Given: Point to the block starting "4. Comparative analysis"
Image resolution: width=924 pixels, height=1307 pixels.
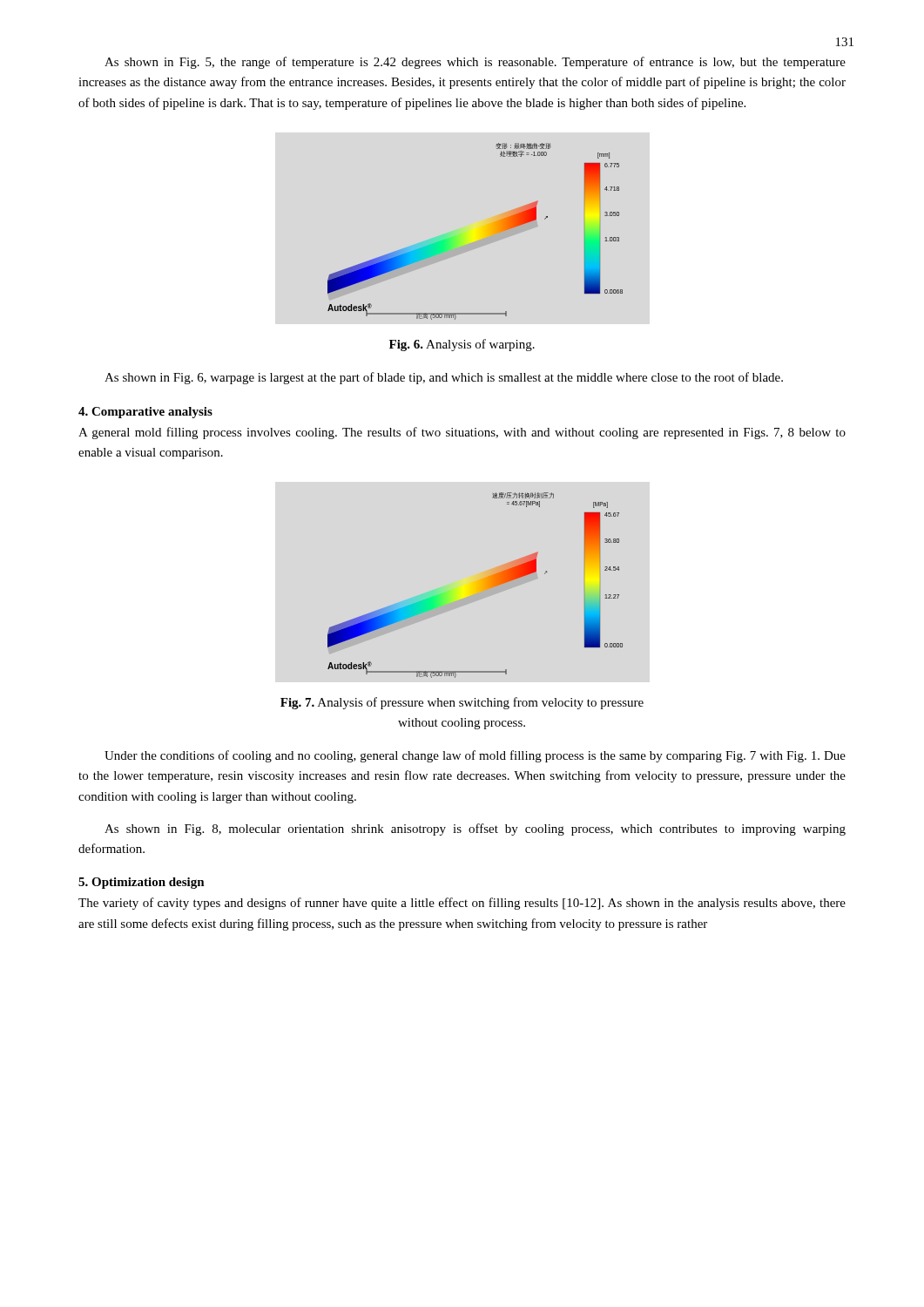Looking at the screenshot, I should tap(145, 411).
